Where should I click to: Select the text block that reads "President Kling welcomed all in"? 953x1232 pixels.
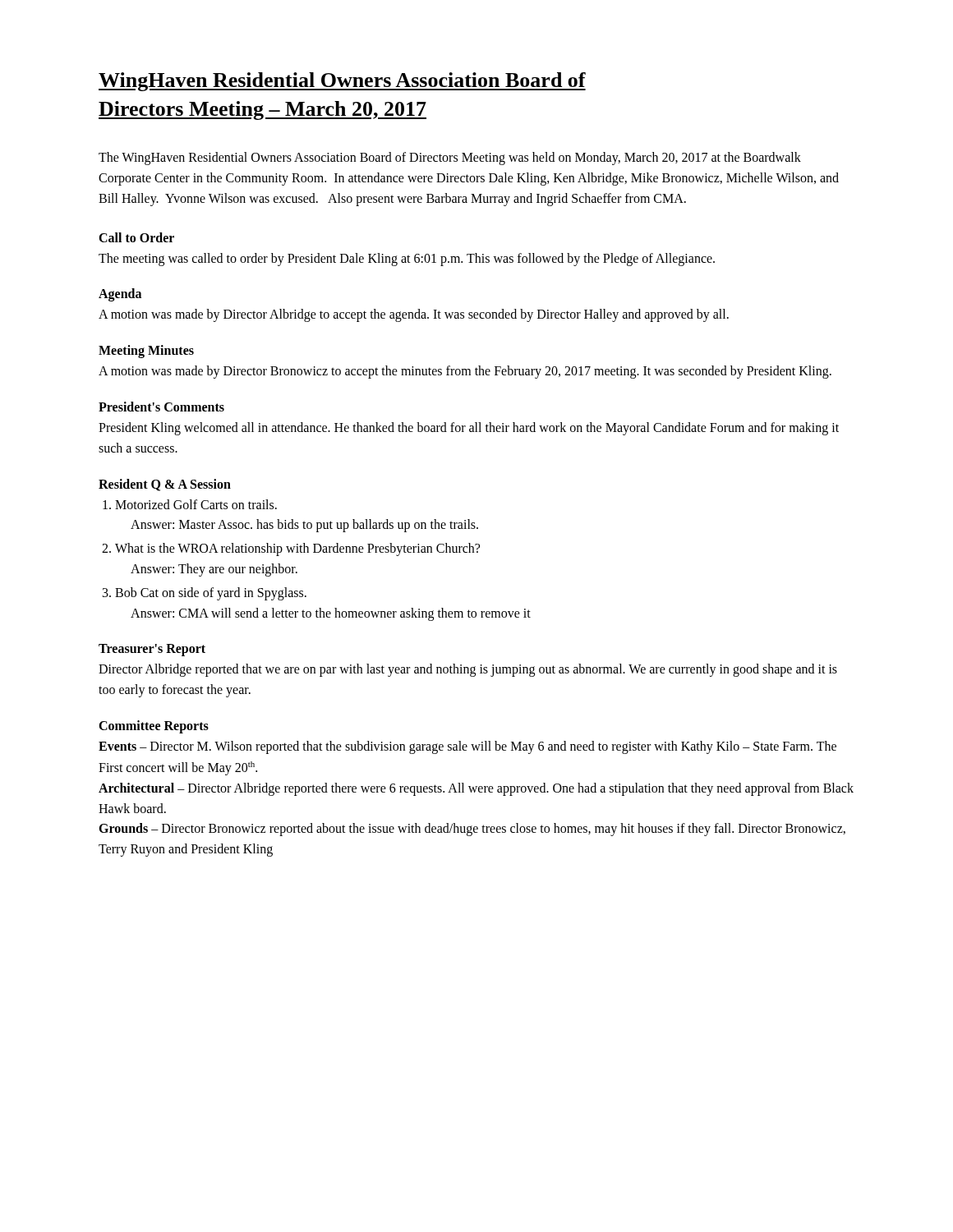pyautogui.click(x=469, y=438)
